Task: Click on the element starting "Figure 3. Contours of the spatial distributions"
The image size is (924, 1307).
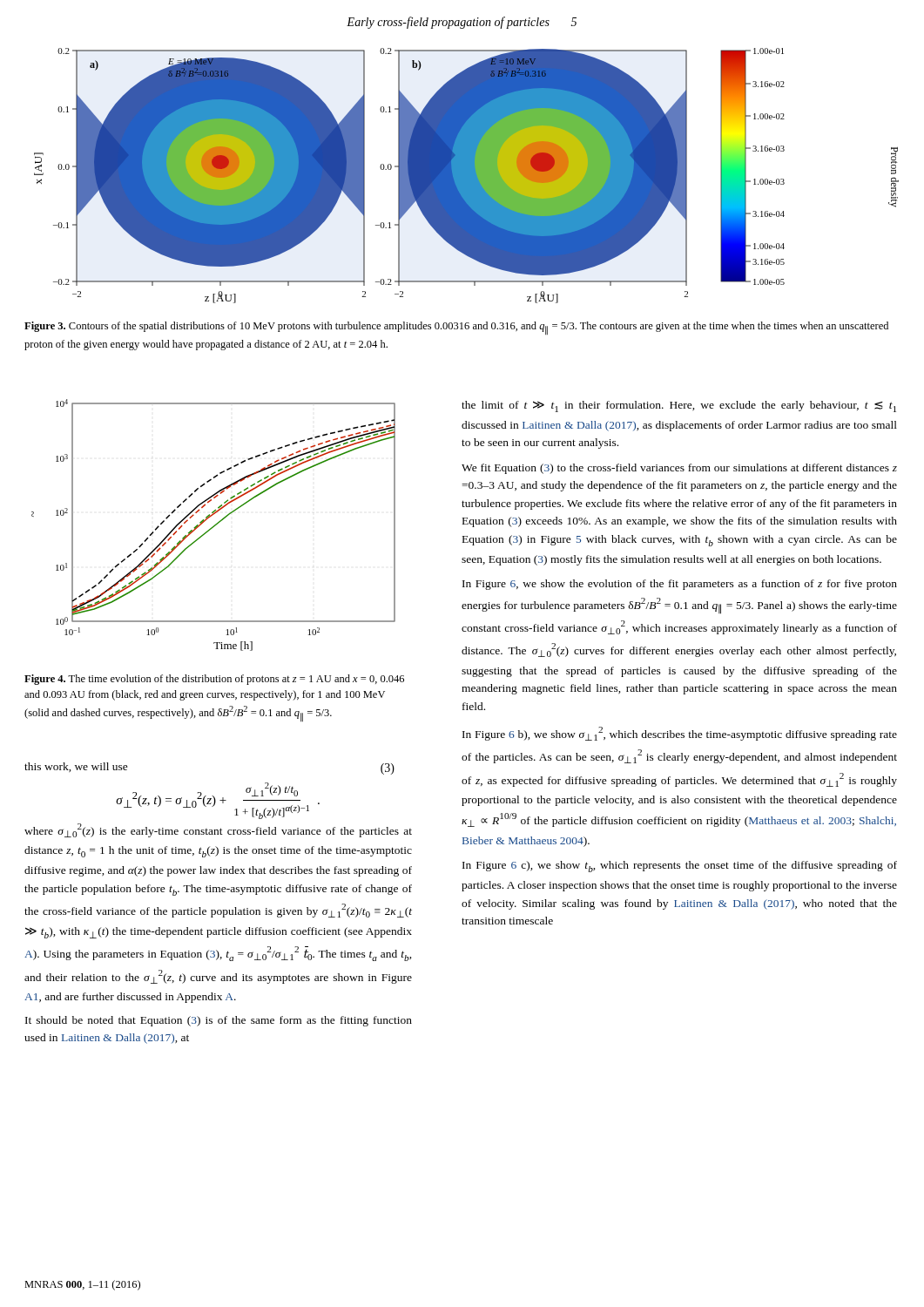Action: click(x=457, y=335)
